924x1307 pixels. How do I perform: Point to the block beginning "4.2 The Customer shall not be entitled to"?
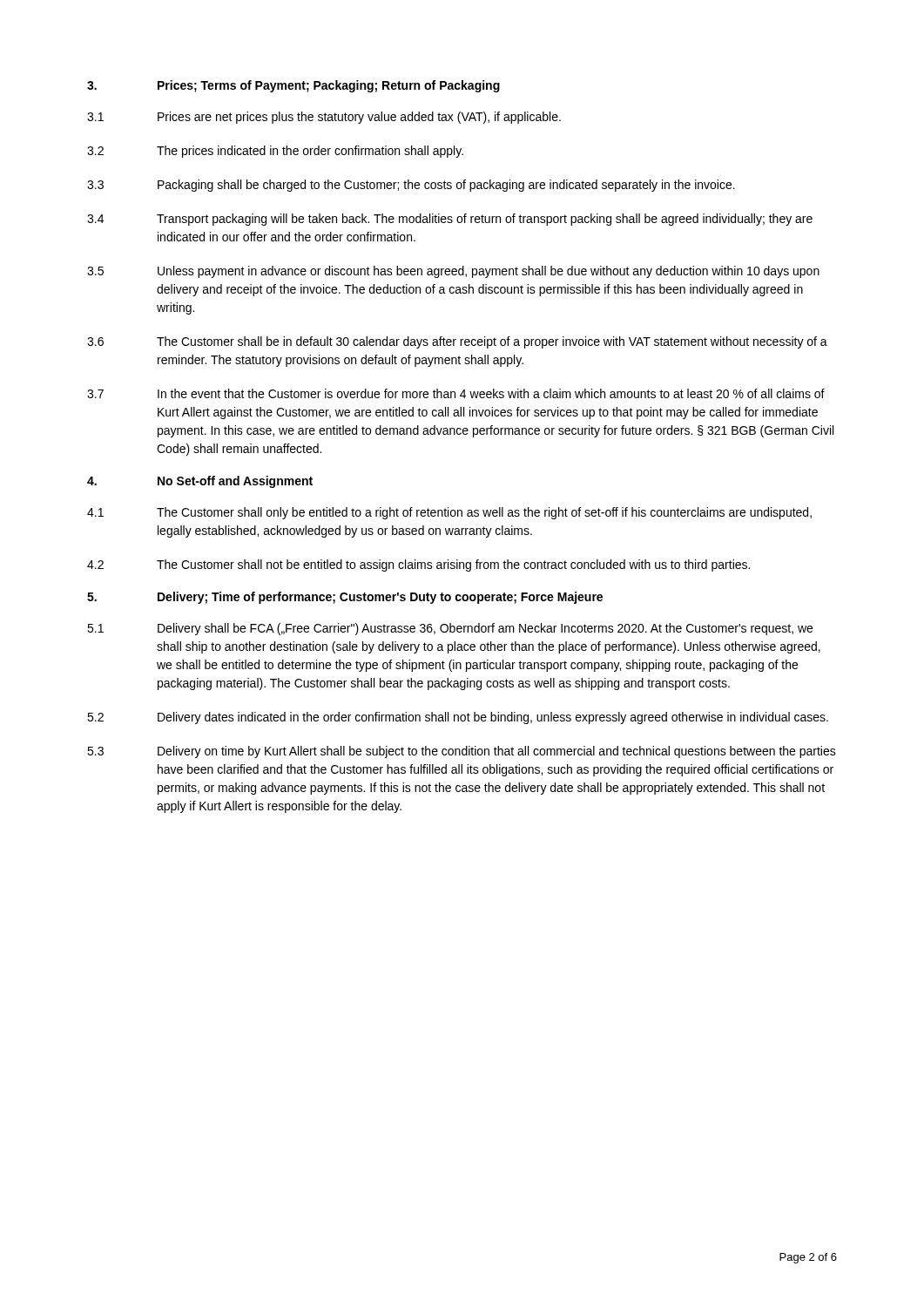(462, 565)
